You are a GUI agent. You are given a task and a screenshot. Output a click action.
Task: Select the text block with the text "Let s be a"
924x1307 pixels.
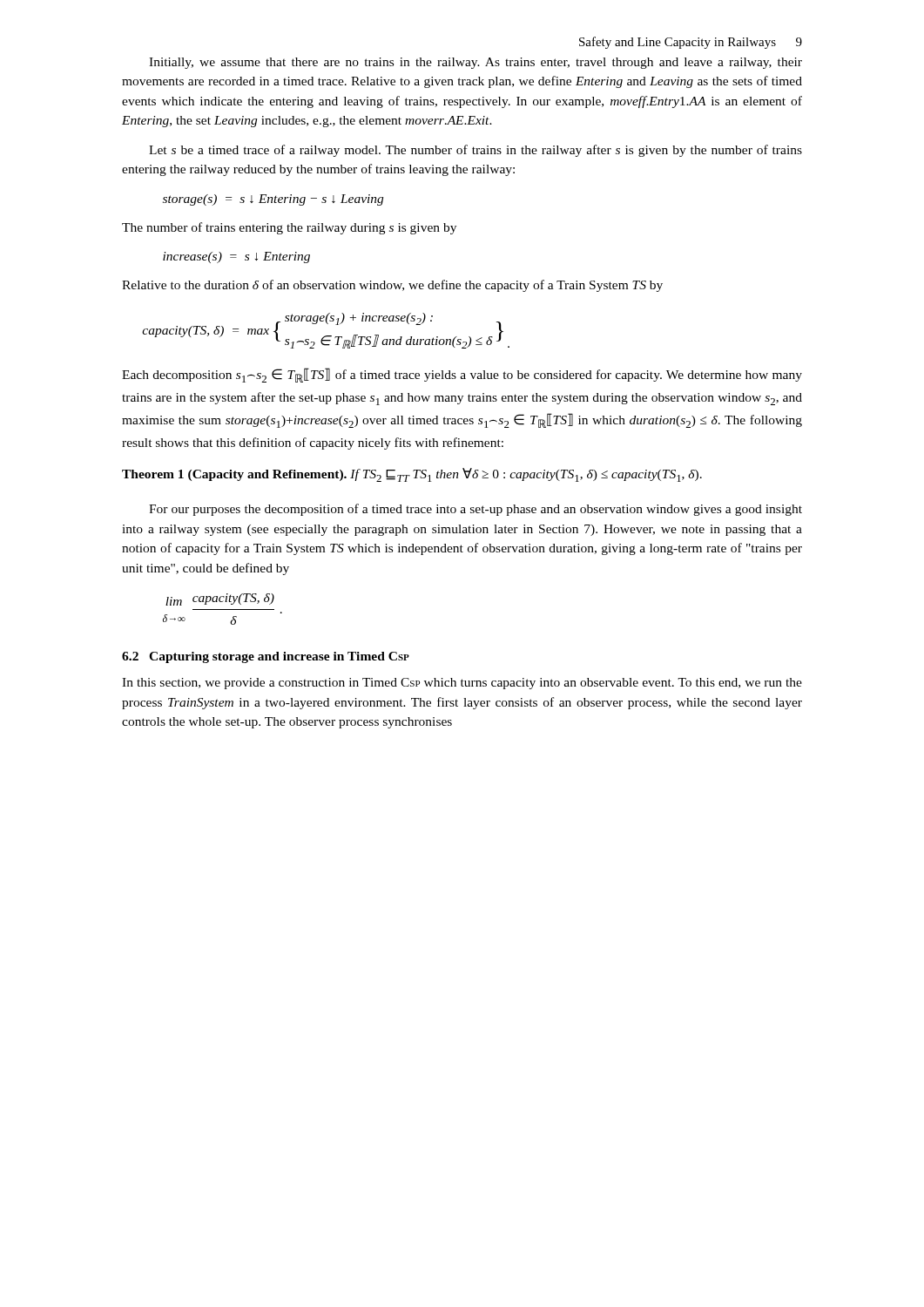tap(462, 160)
